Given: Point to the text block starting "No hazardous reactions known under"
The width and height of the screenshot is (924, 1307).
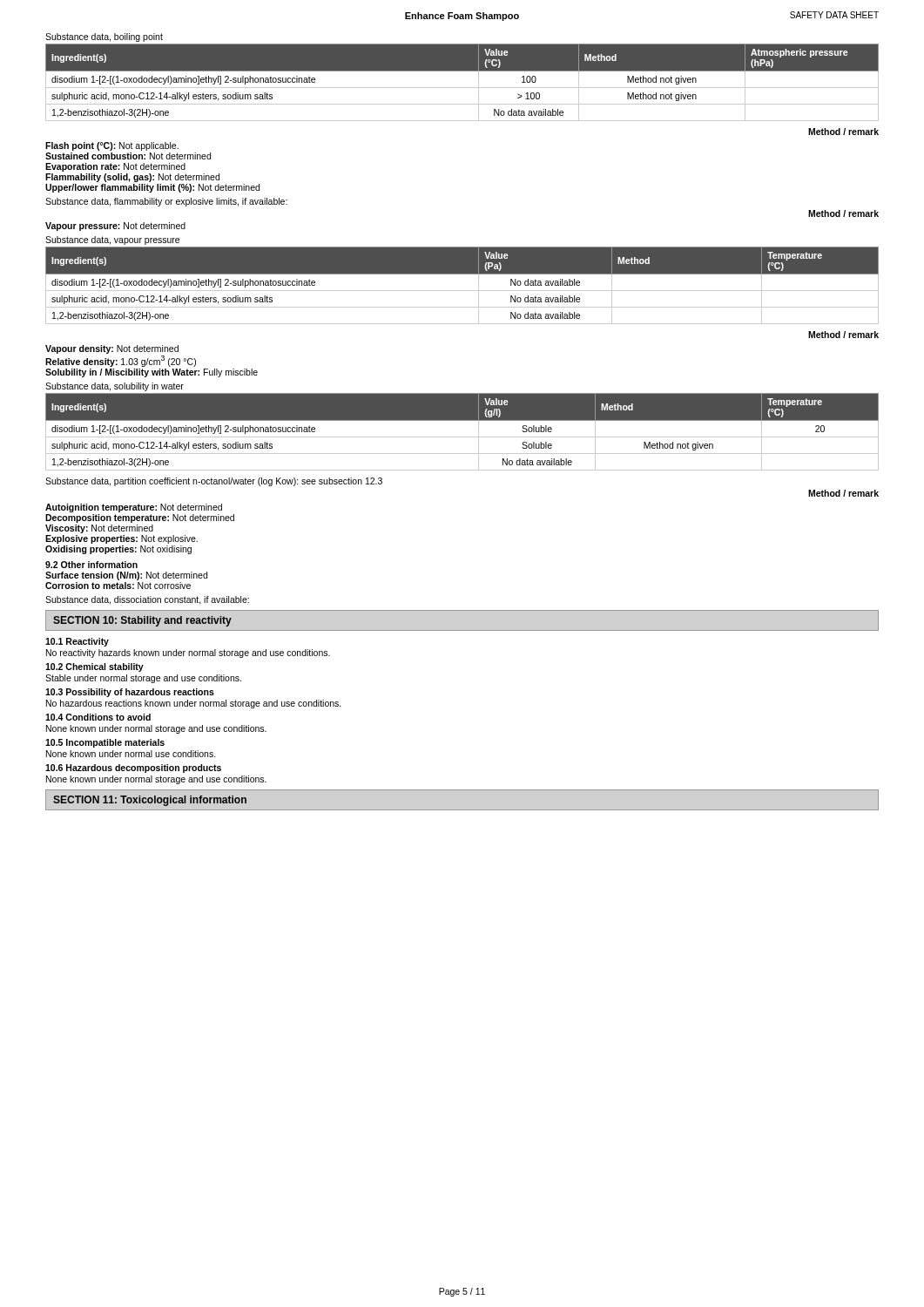Looking at the screenshot, I should (x=193, y=703).
